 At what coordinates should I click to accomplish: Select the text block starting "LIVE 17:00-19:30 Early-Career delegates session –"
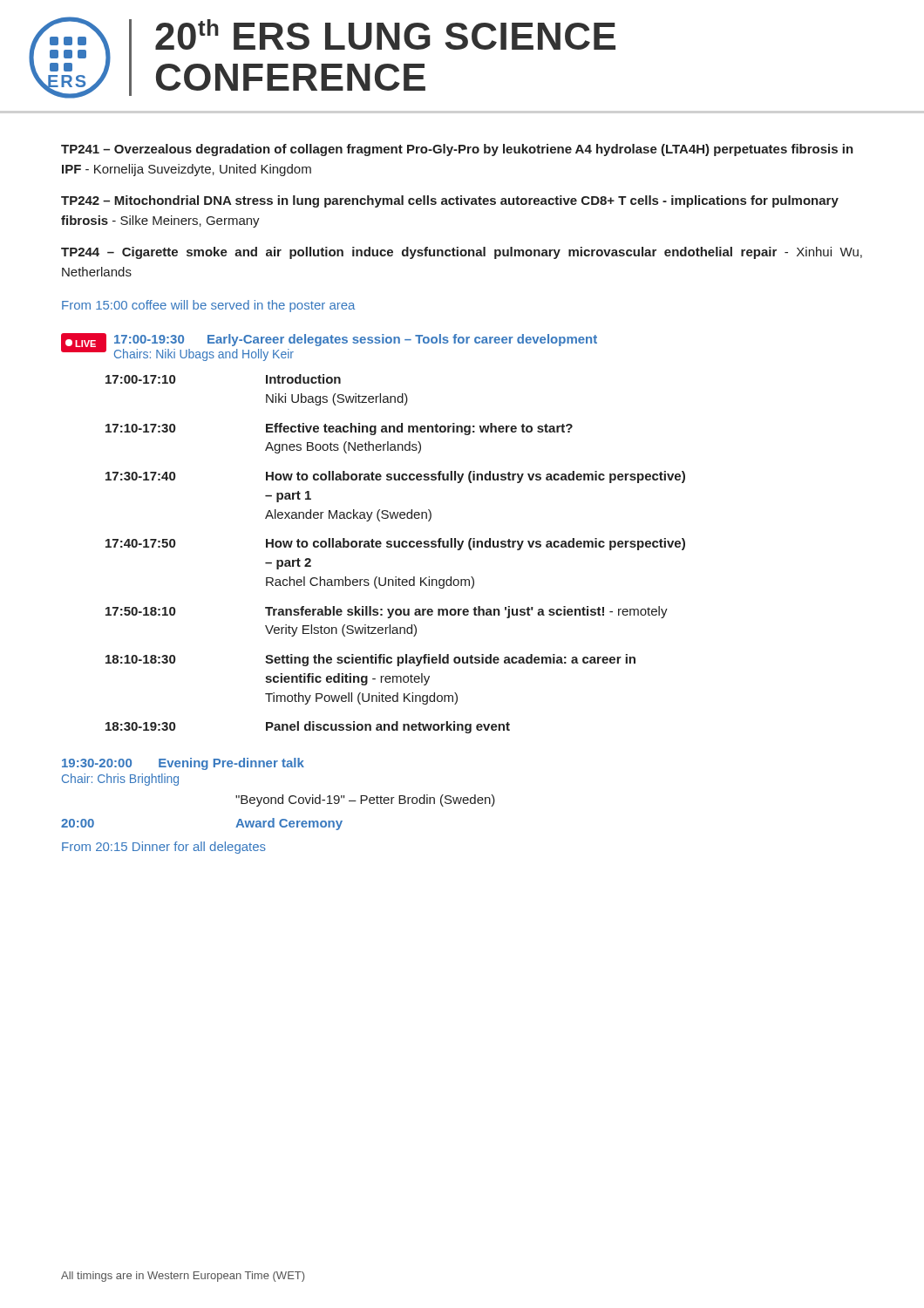click(x=329, y=346)
